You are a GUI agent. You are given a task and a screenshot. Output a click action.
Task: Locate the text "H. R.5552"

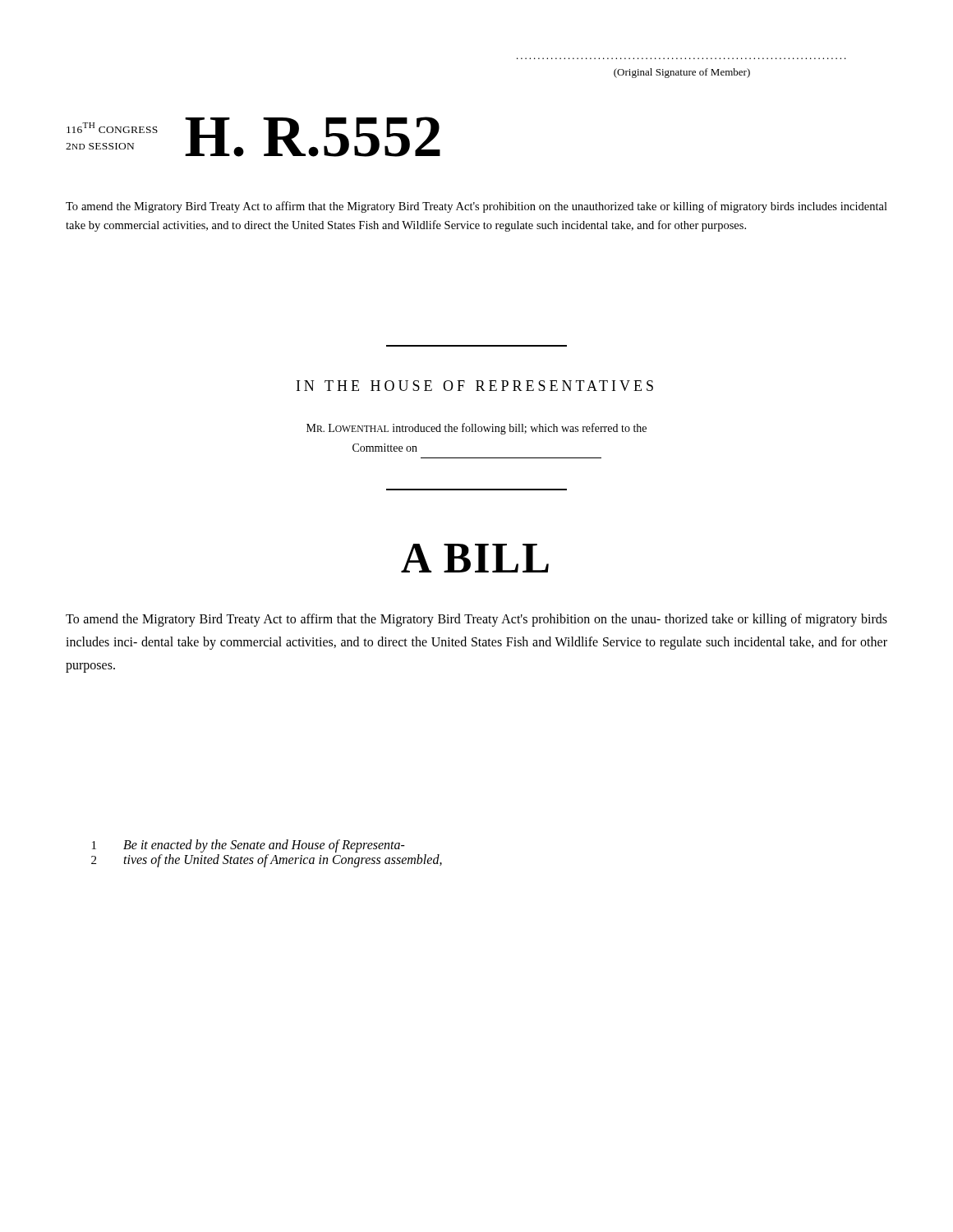[314, 136]
